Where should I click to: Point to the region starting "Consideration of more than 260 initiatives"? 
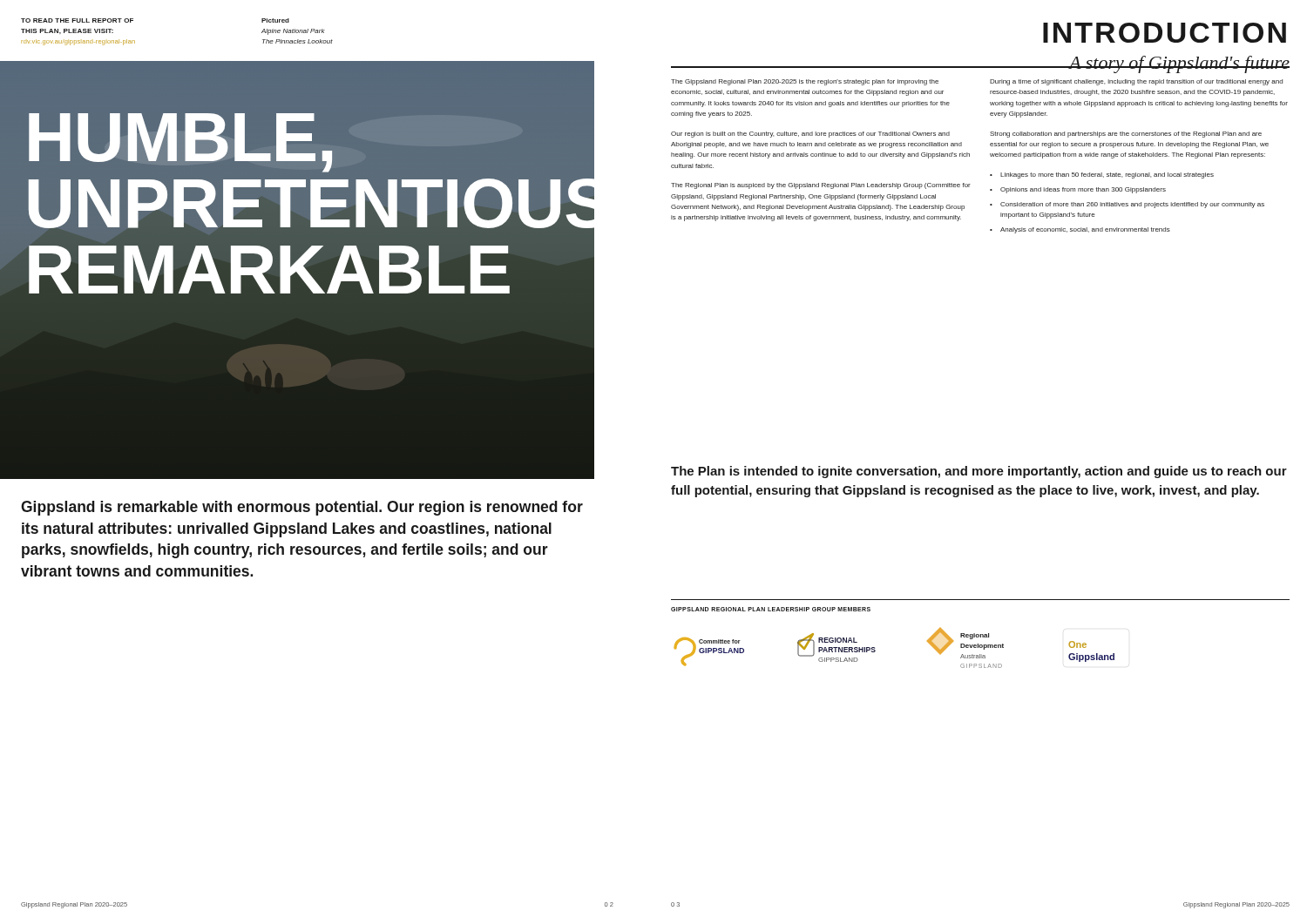click(1132, 209)
